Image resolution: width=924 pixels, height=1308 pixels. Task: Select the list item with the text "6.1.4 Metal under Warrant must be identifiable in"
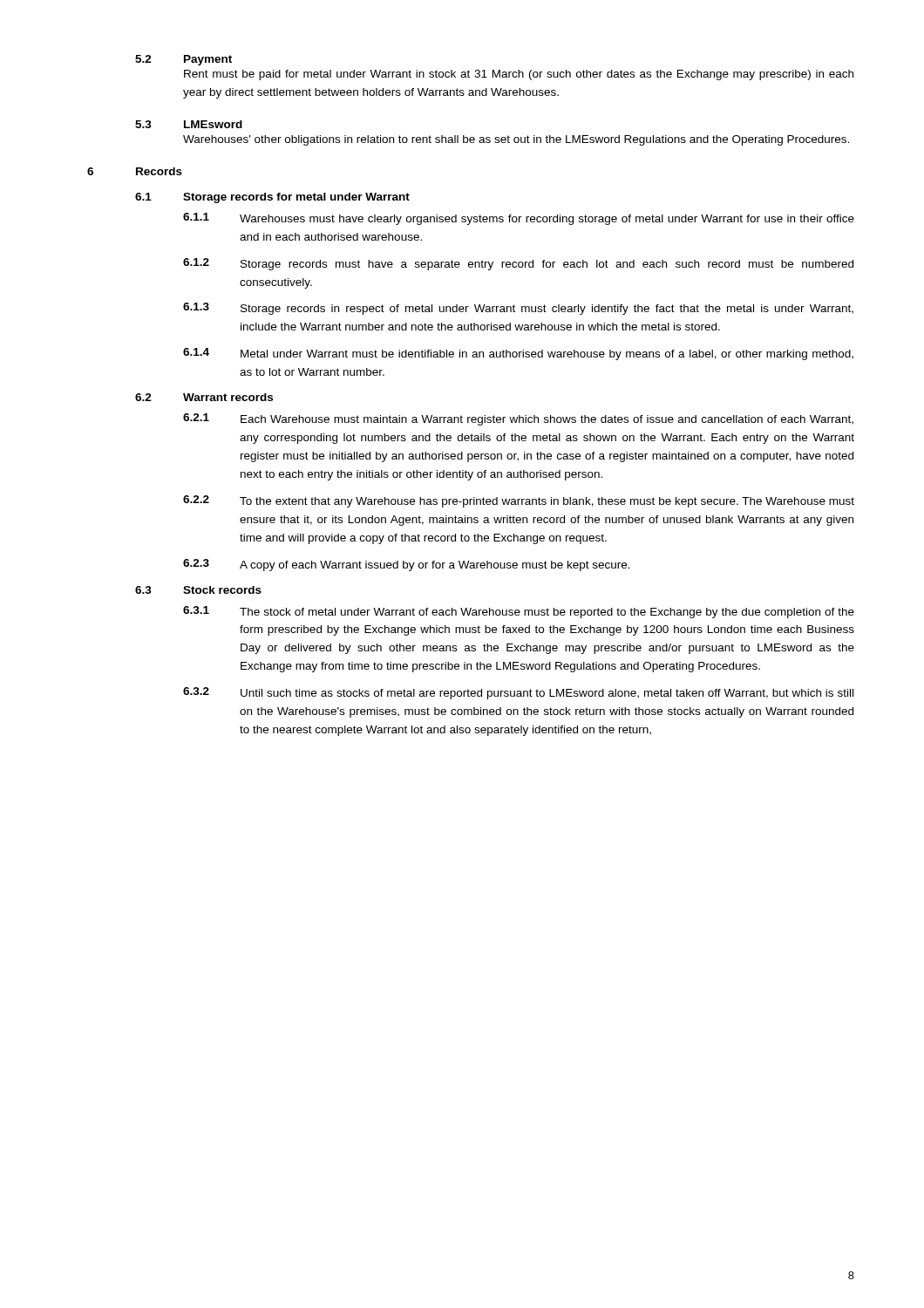(519, 364)
